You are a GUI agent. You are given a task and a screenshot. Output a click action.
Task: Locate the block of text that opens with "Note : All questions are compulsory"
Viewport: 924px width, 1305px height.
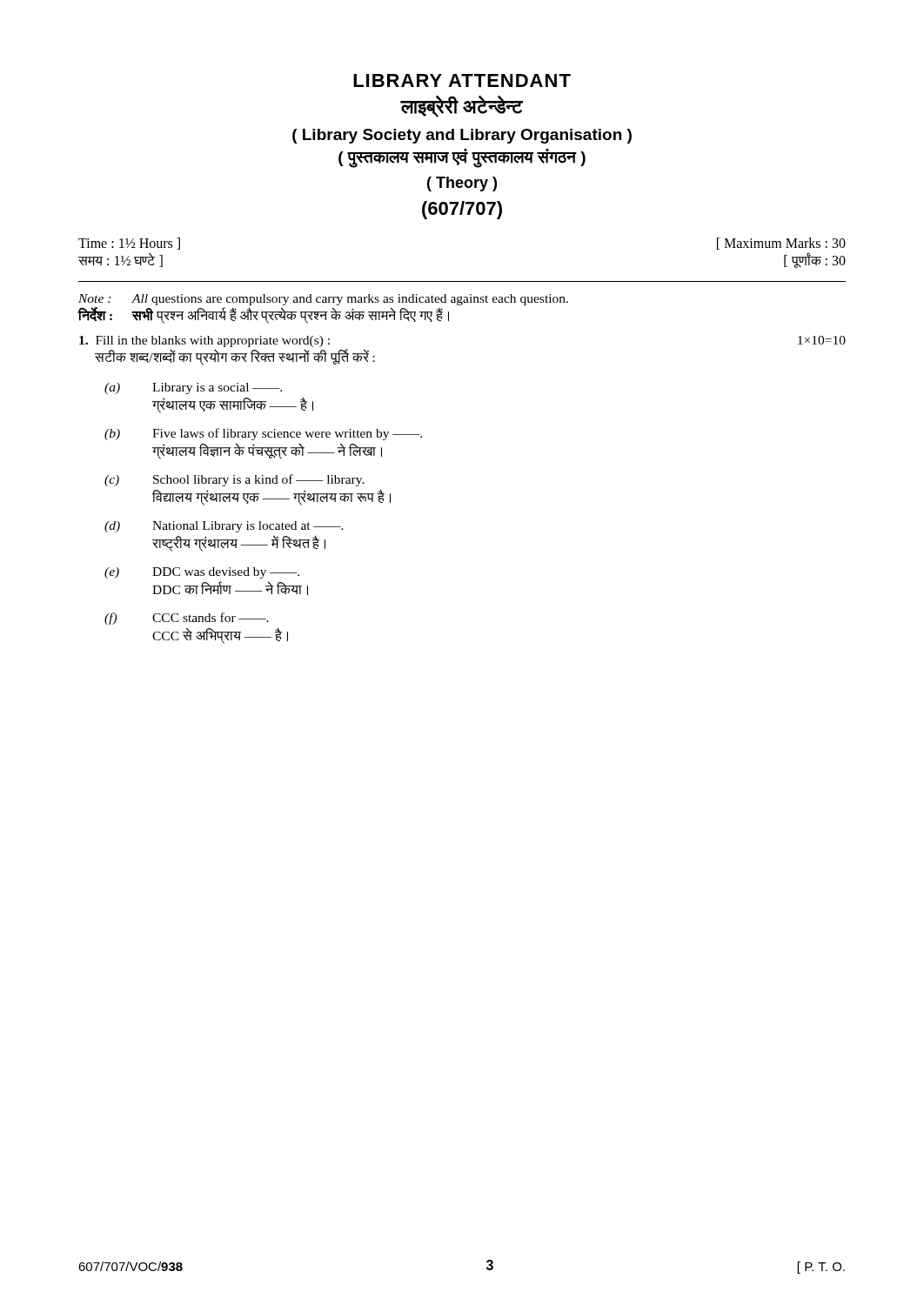[x=462, y=307]
